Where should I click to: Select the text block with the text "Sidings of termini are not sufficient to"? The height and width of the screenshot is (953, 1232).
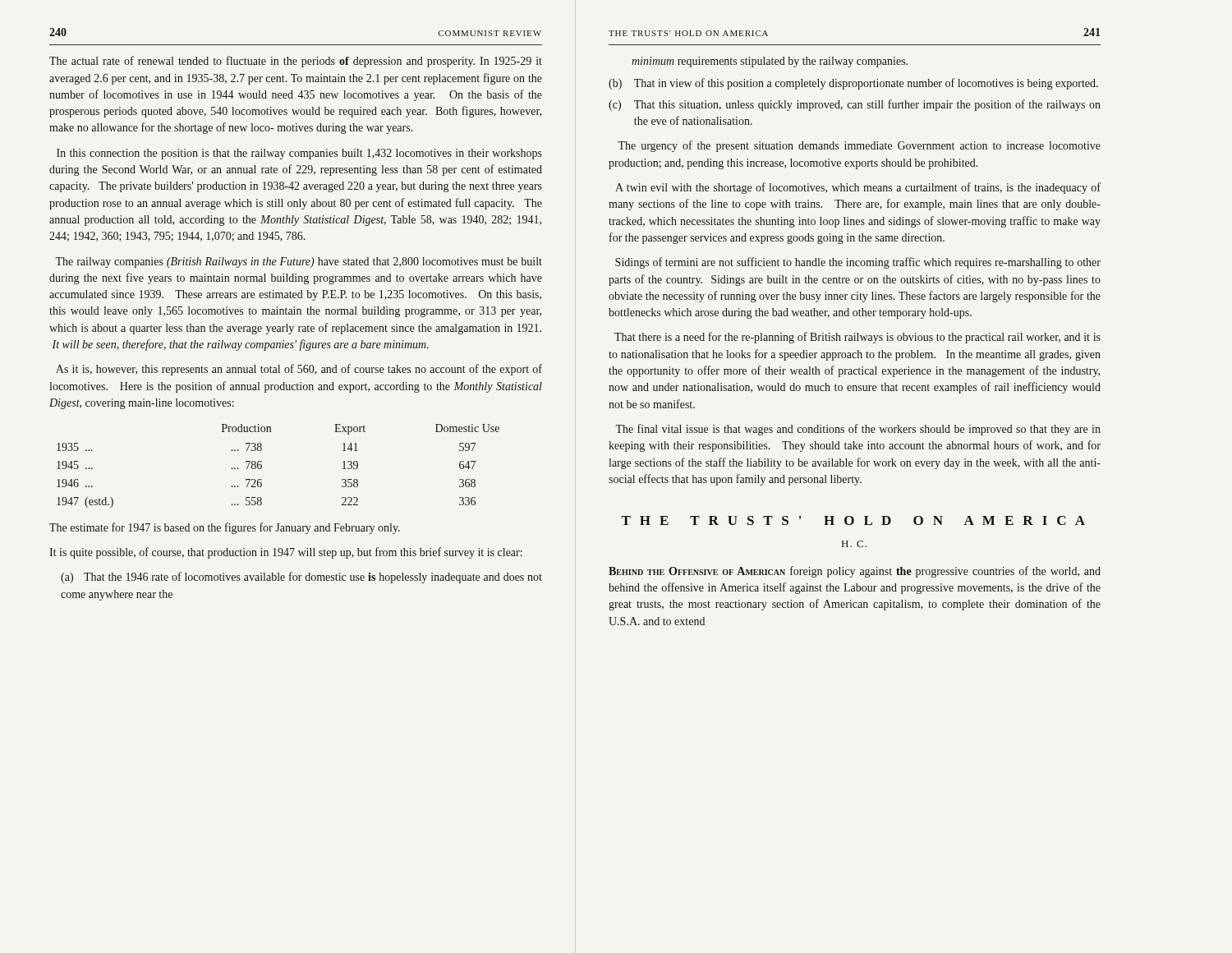coord(855,288)
